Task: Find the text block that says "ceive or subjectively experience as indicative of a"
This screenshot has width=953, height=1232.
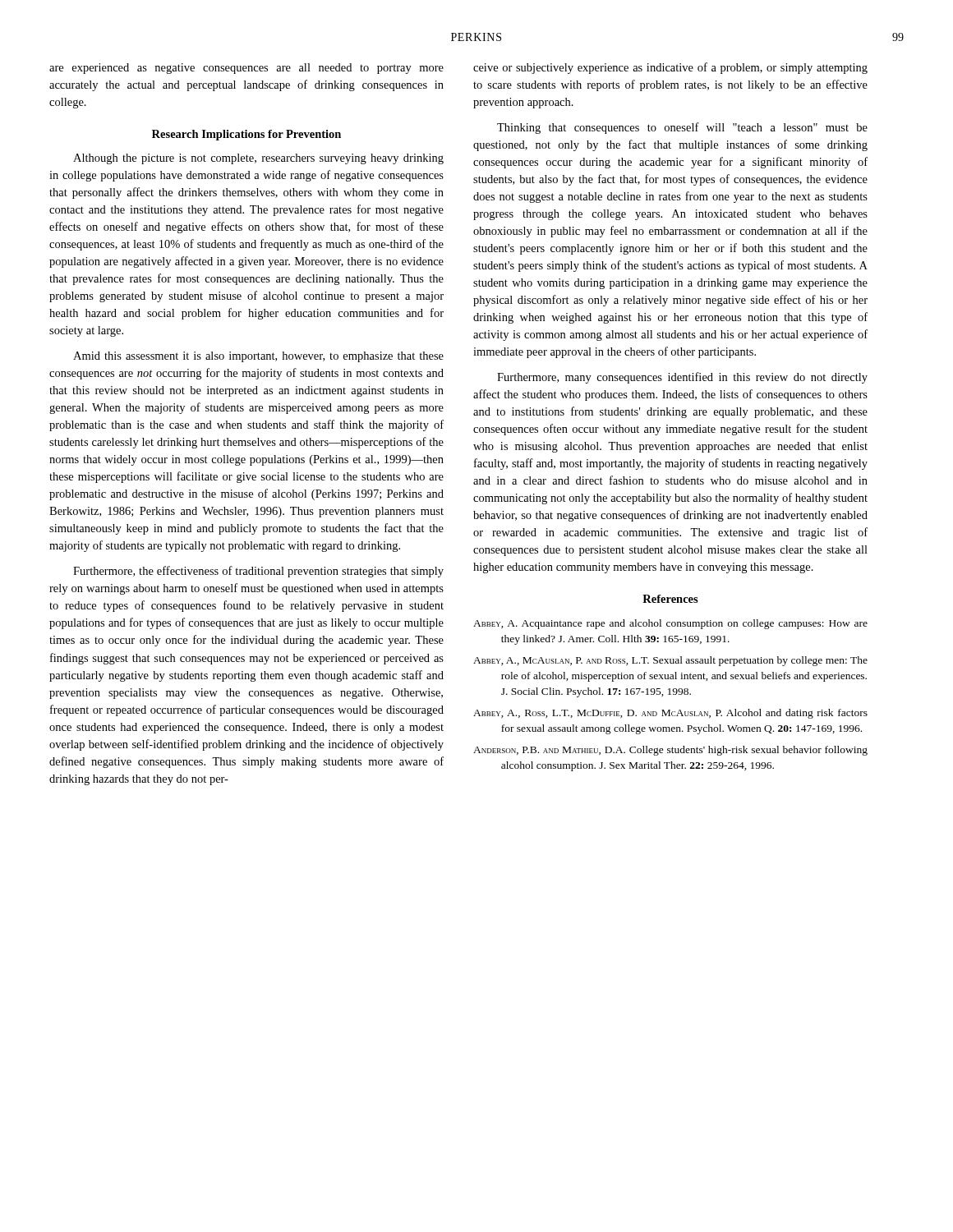Action: tap(670, 318)
